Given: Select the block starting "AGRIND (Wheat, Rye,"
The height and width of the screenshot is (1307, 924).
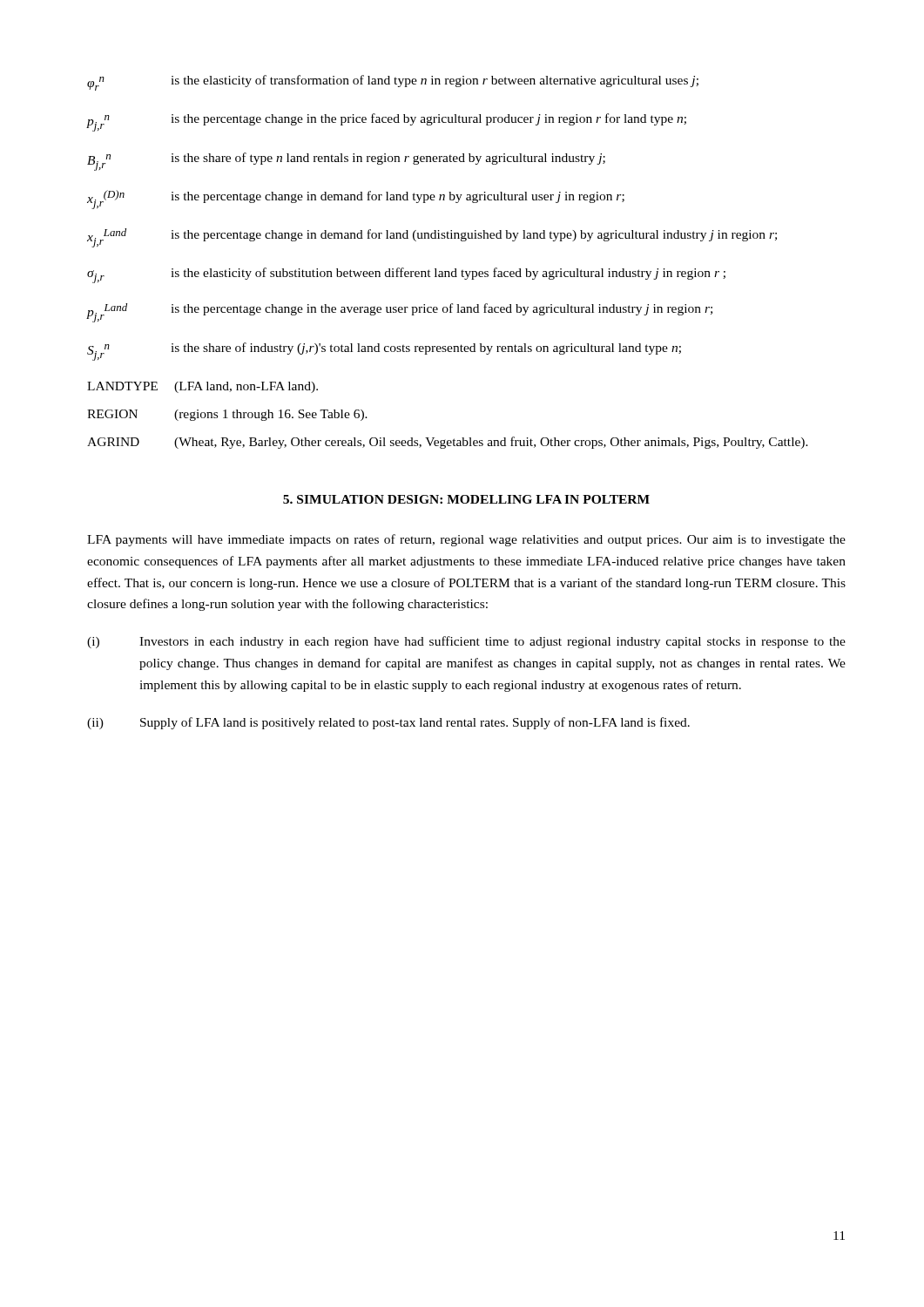Looking at the screenshot, I should tap(466, 444).
